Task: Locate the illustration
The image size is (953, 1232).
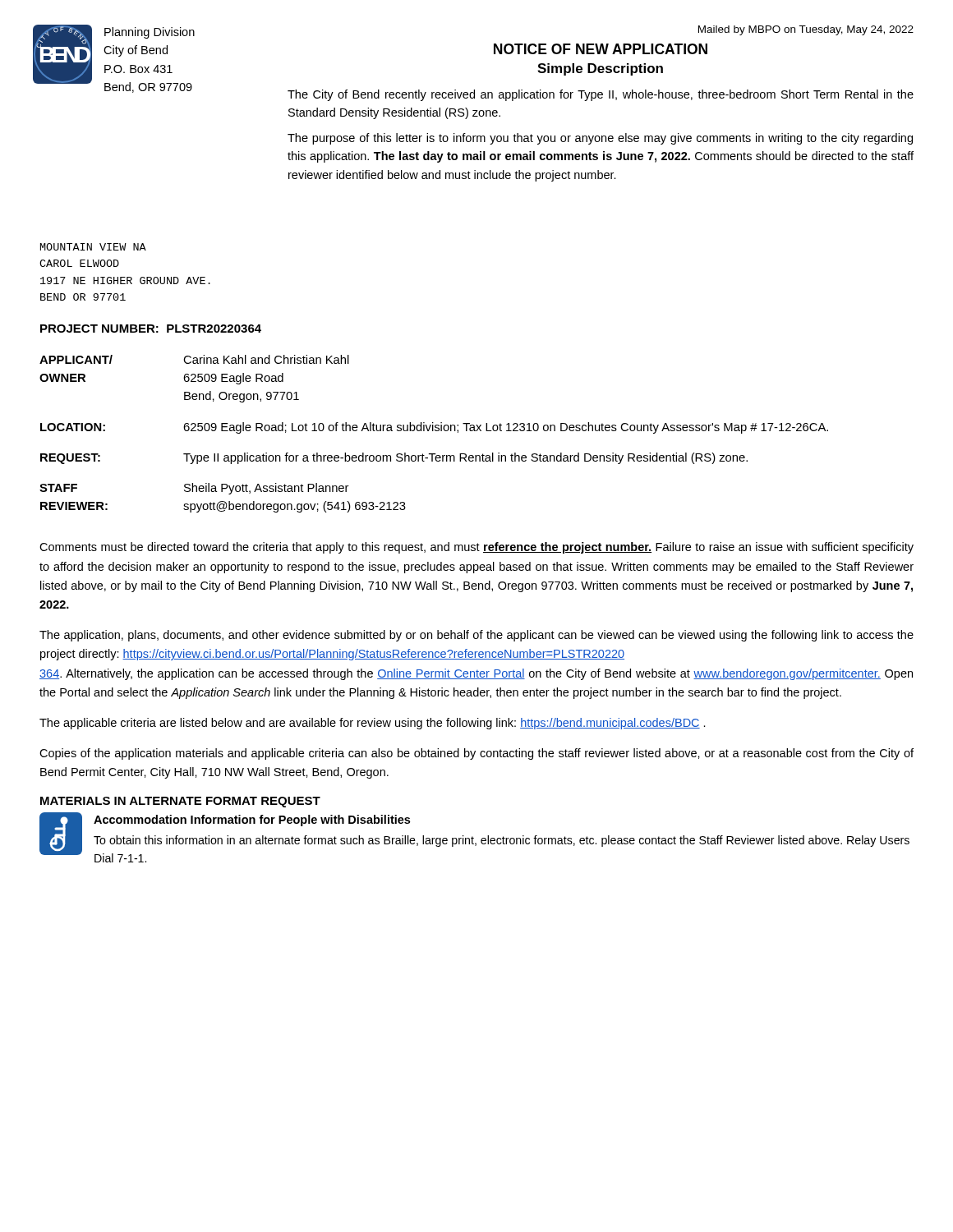Action: [61, 835]
